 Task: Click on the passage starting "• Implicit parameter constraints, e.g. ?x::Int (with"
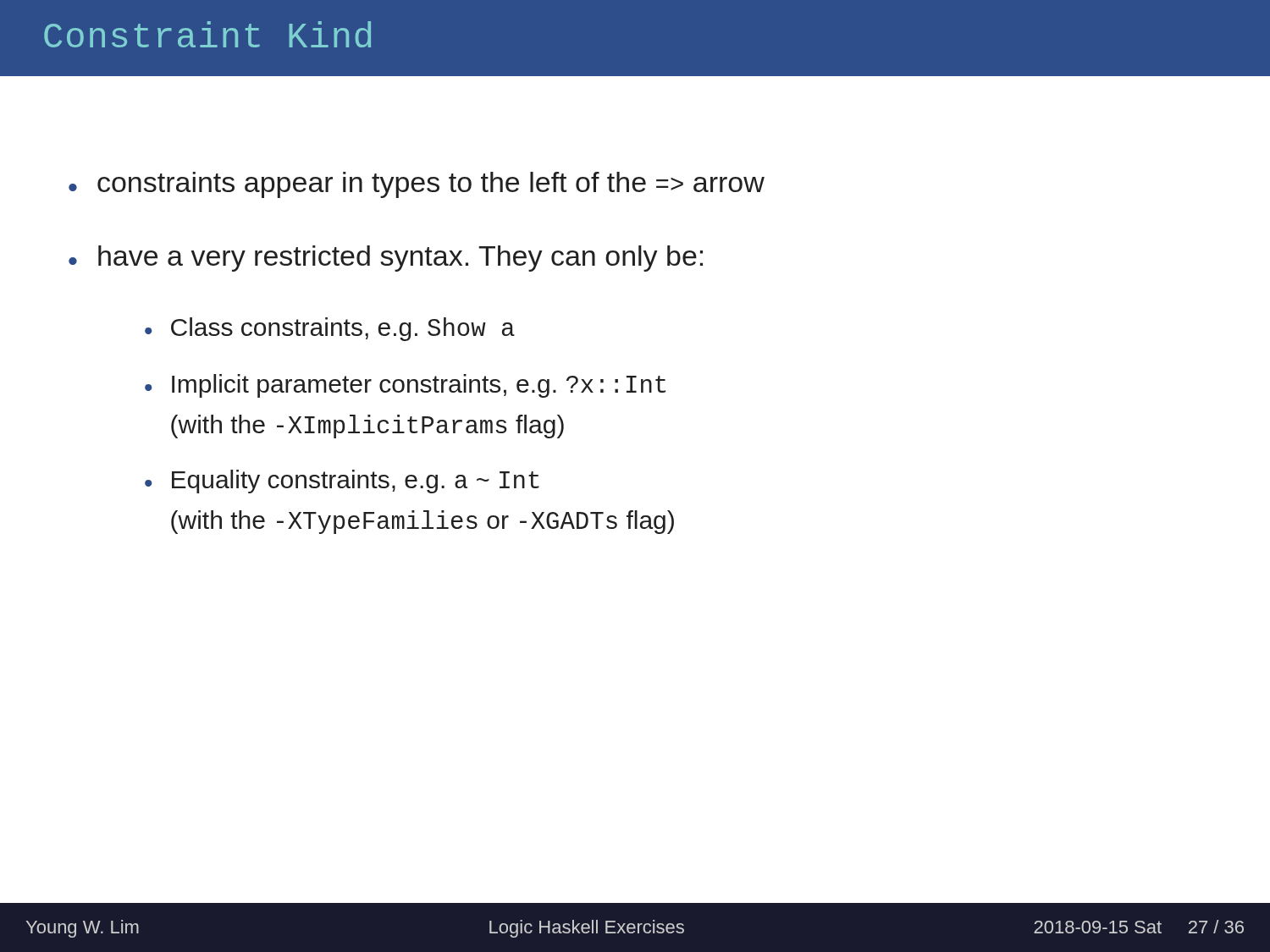click(406, 405)
